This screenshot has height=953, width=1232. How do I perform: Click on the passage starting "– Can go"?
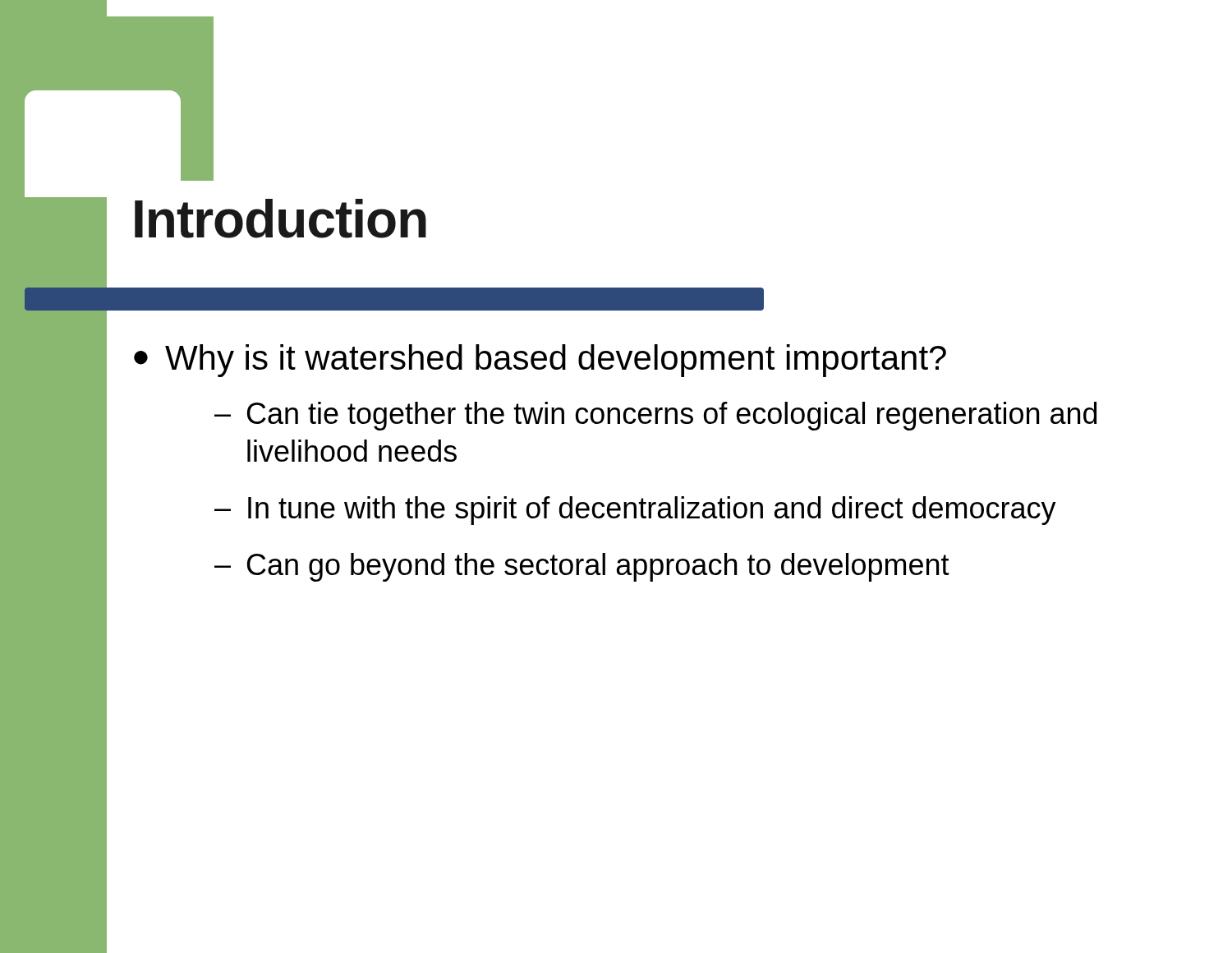(x=582, y=565)
